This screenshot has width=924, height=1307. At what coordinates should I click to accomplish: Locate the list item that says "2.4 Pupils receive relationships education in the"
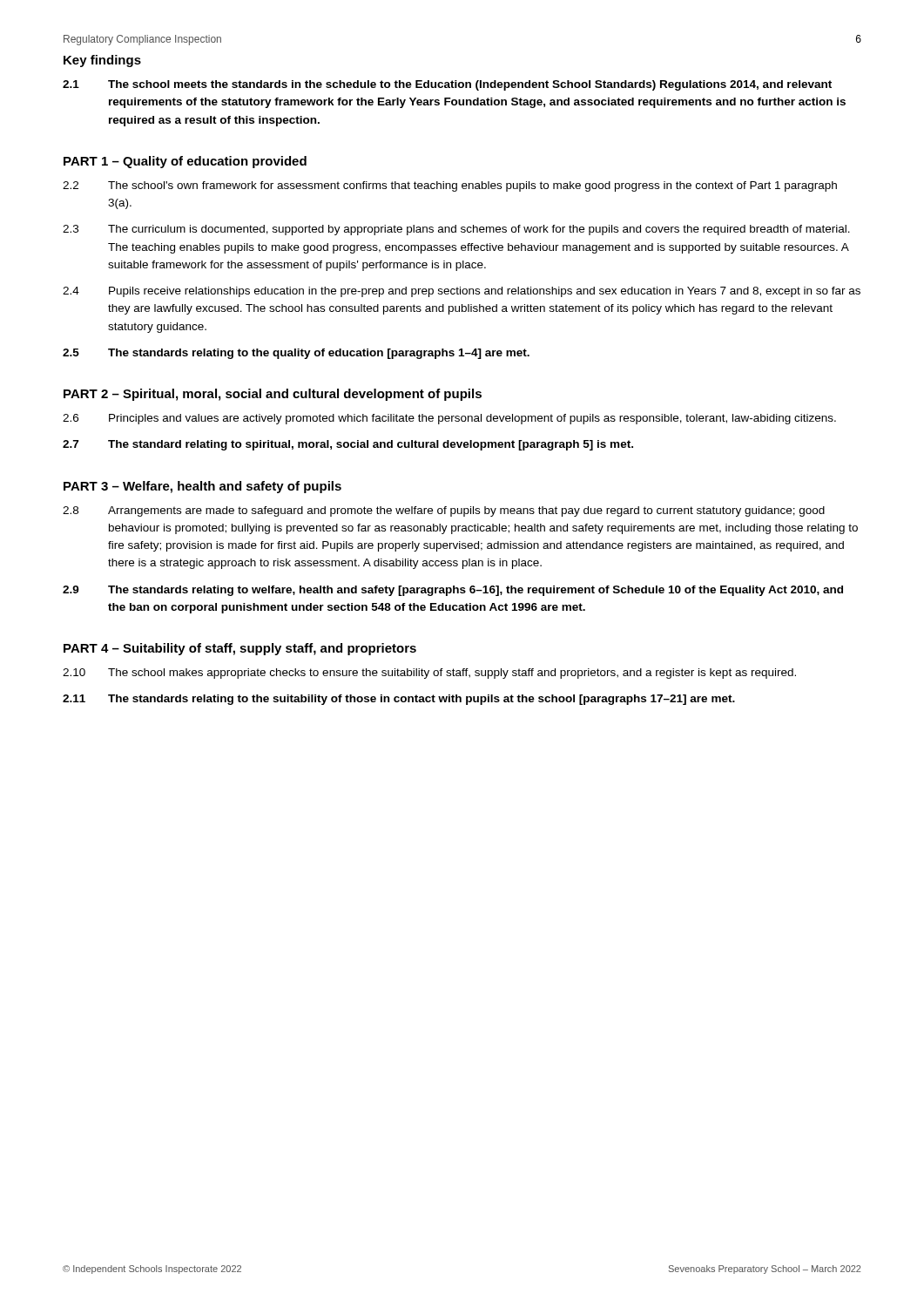(x=462, y=309)
